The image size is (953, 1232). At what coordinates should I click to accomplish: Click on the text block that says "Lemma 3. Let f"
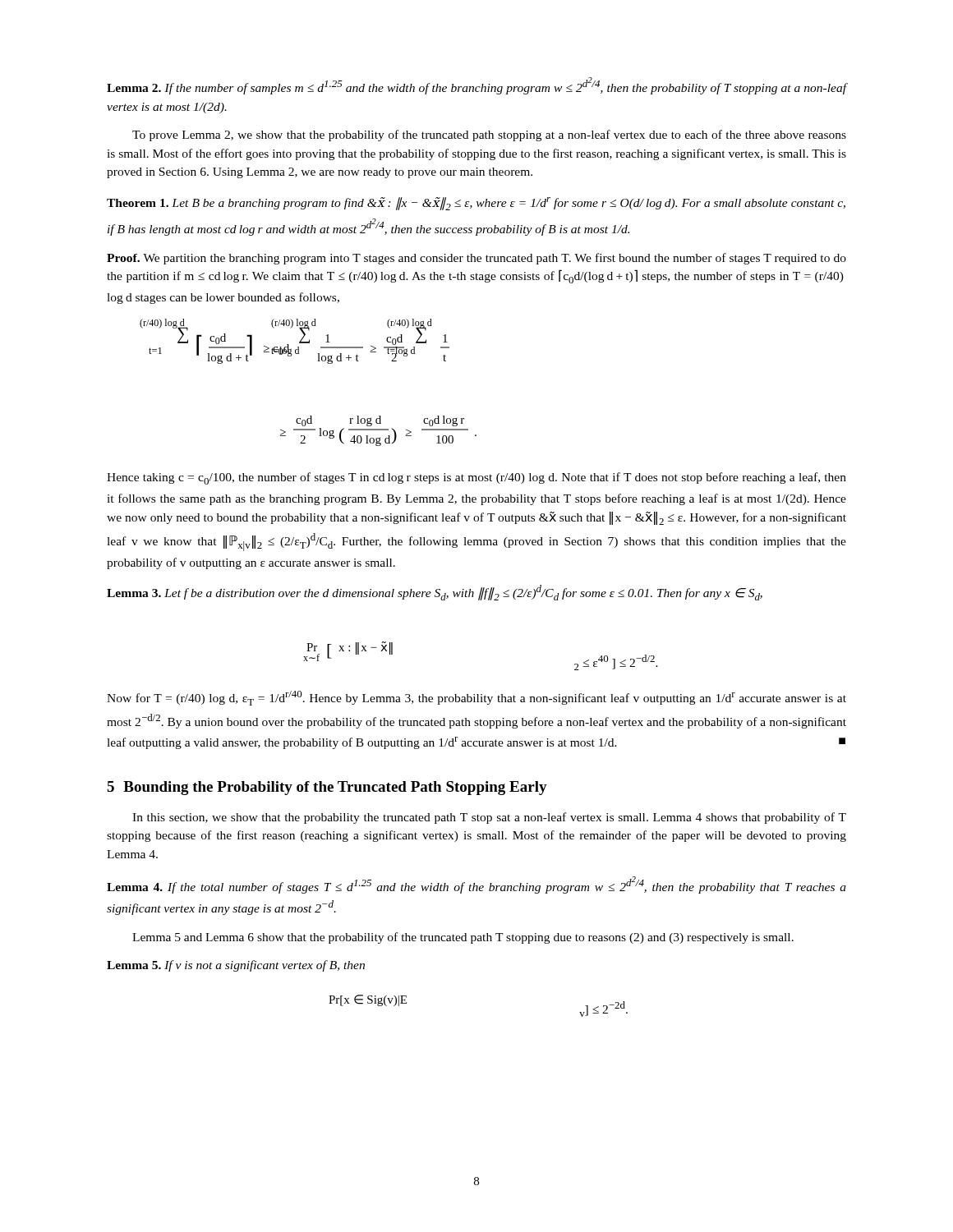(476, 593)
